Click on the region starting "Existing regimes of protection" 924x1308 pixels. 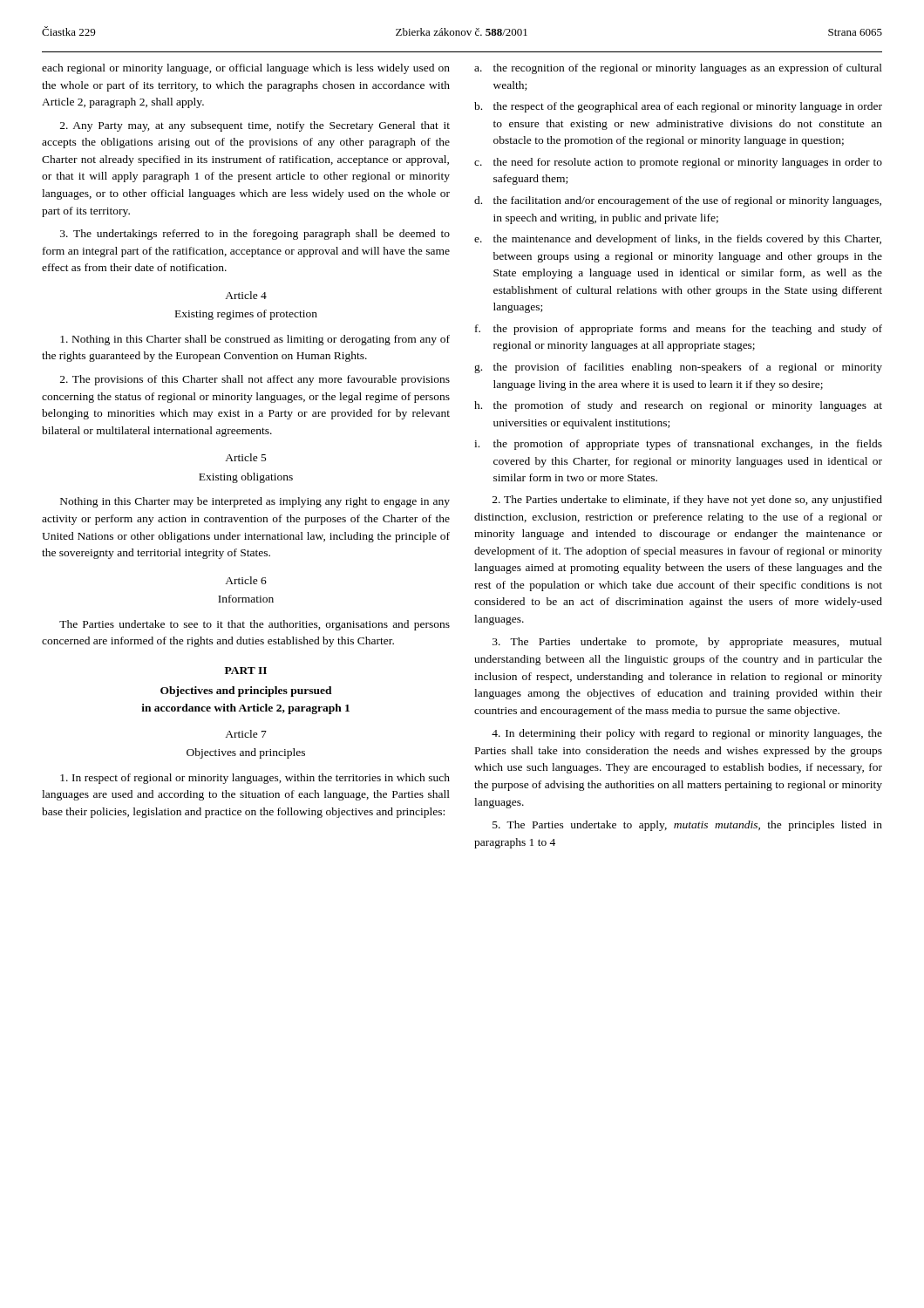point(246,314)
